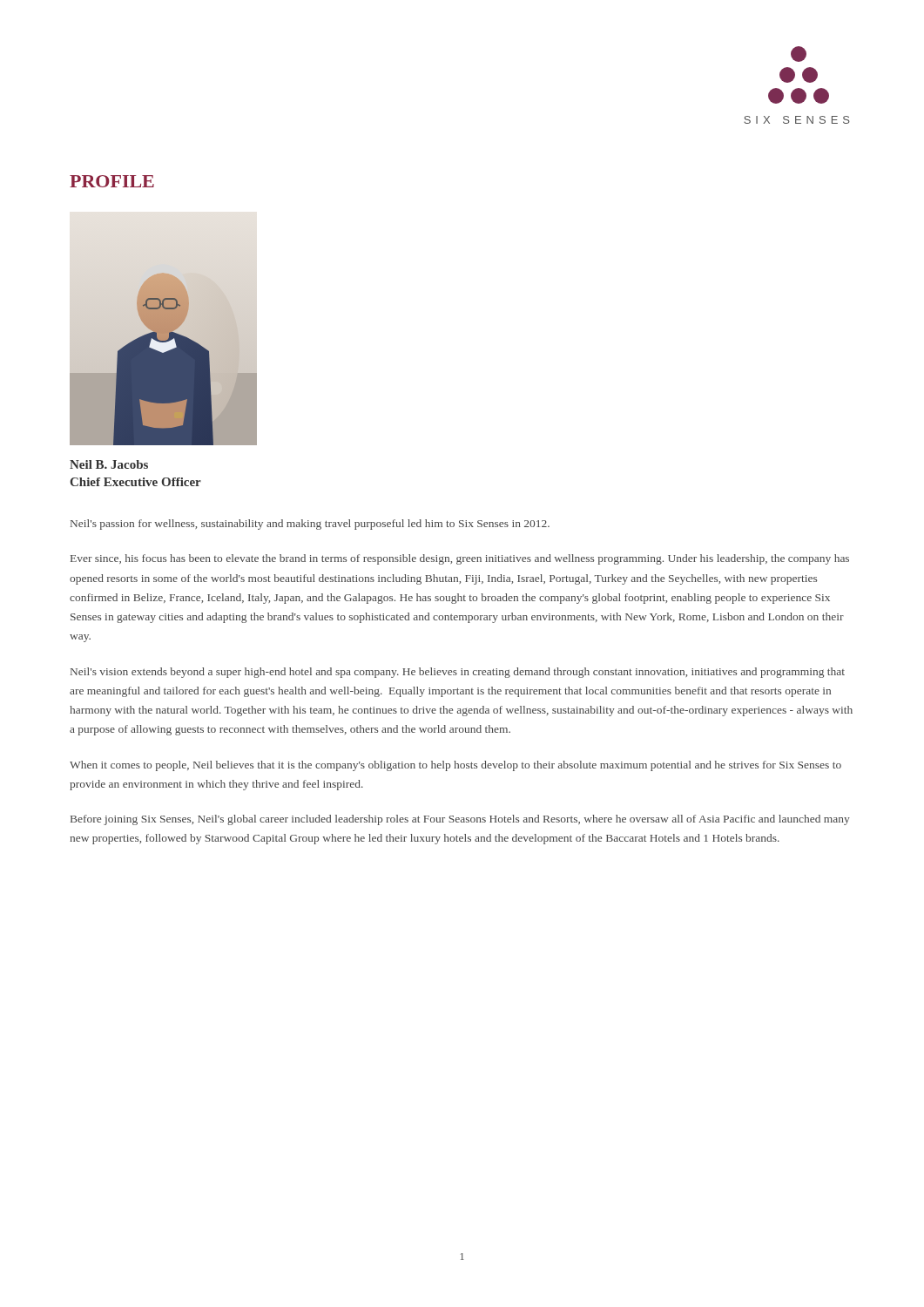The image size is (924, 1307).
Task: Select the photo
Action: [x=163, y=329]
